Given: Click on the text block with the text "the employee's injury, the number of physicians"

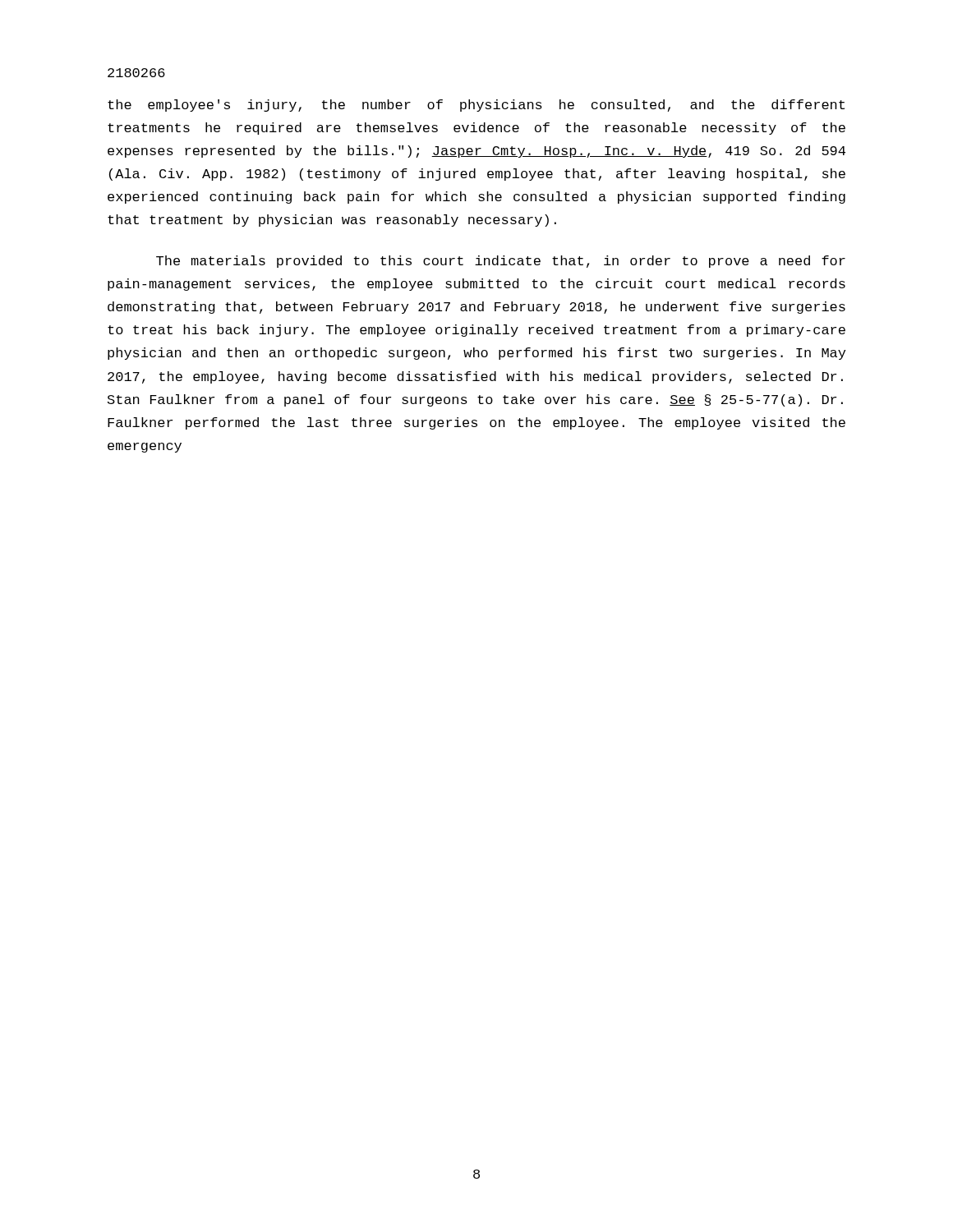Looking at the screenshot, I should 476,276.
